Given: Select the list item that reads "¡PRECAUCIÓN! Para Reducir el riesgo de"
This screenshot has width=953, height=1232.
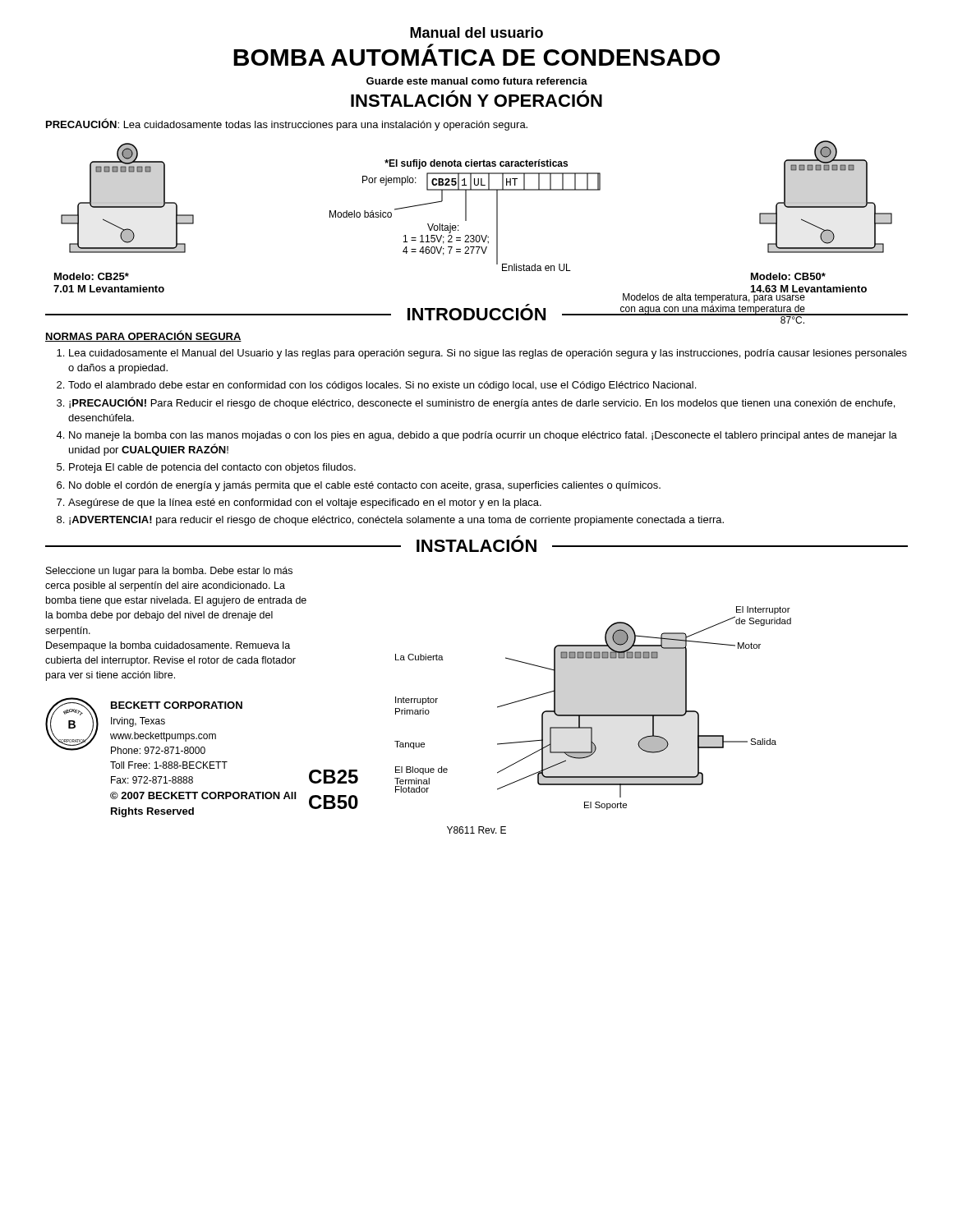Looking at the screenshot, I should 482,410.
